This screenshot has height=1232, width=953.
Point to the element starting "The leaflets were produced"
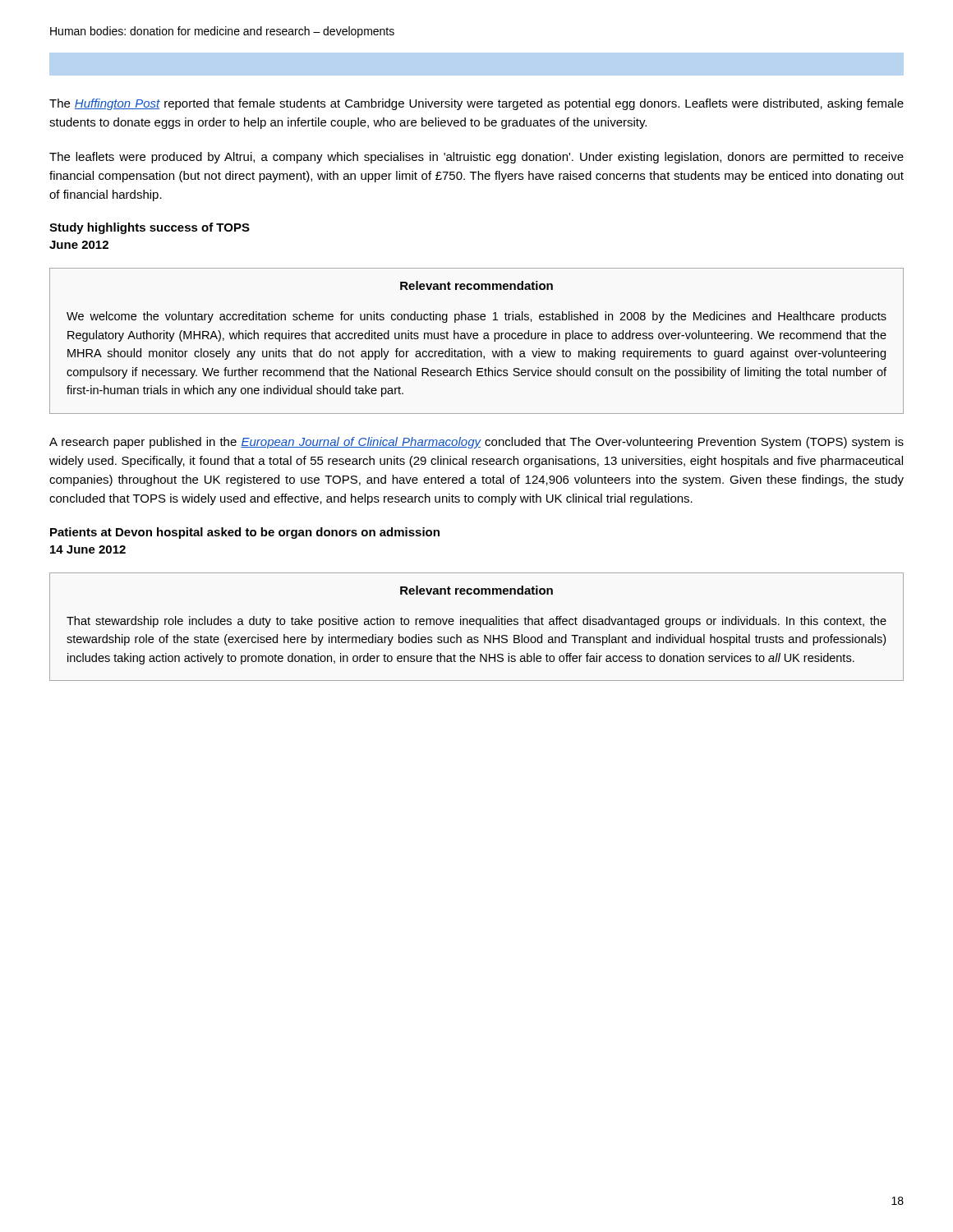point(476,175)
